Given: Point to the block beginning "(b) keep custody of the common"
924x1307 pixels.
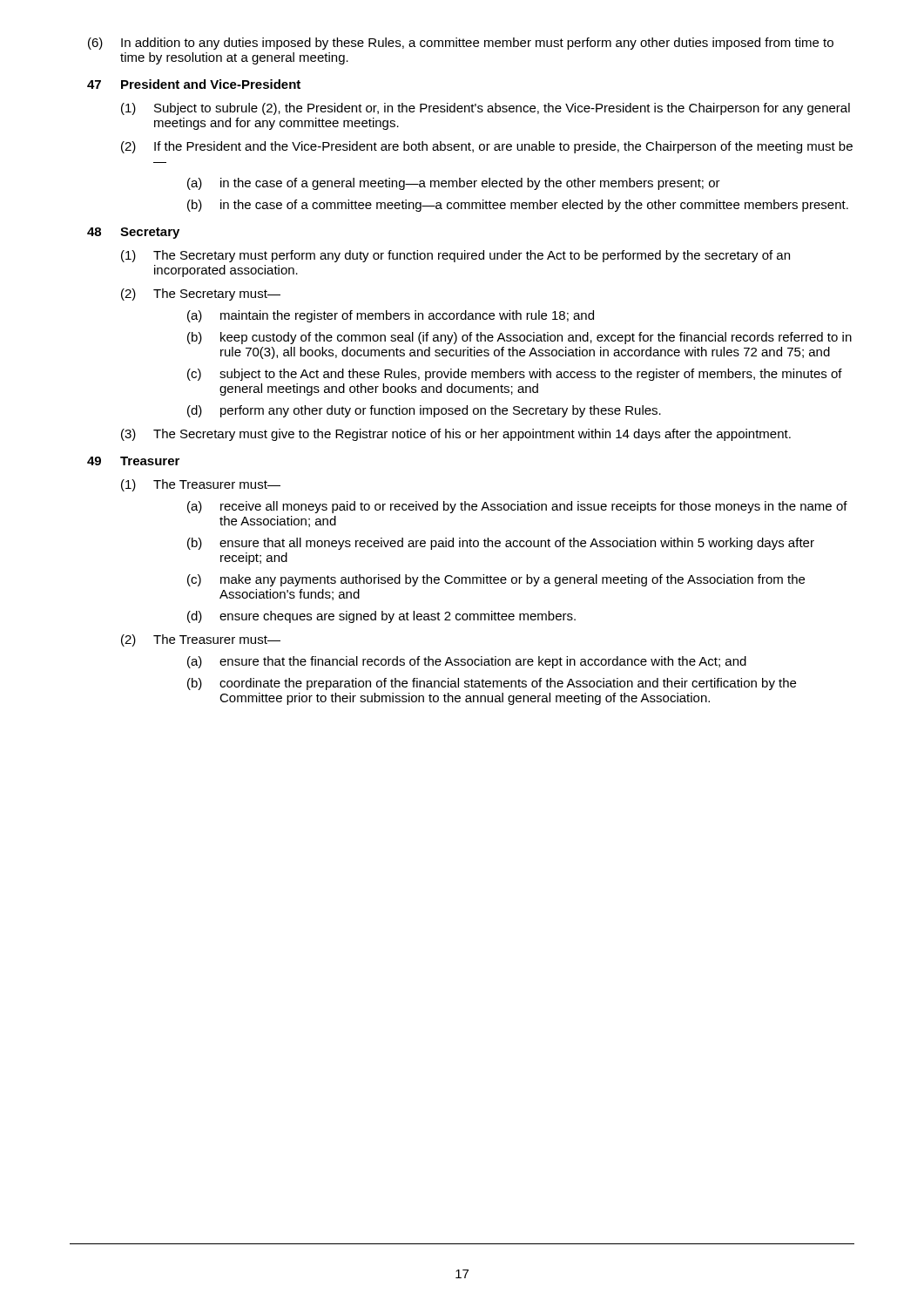Looking at the screenshot, I should click(520, 344).
